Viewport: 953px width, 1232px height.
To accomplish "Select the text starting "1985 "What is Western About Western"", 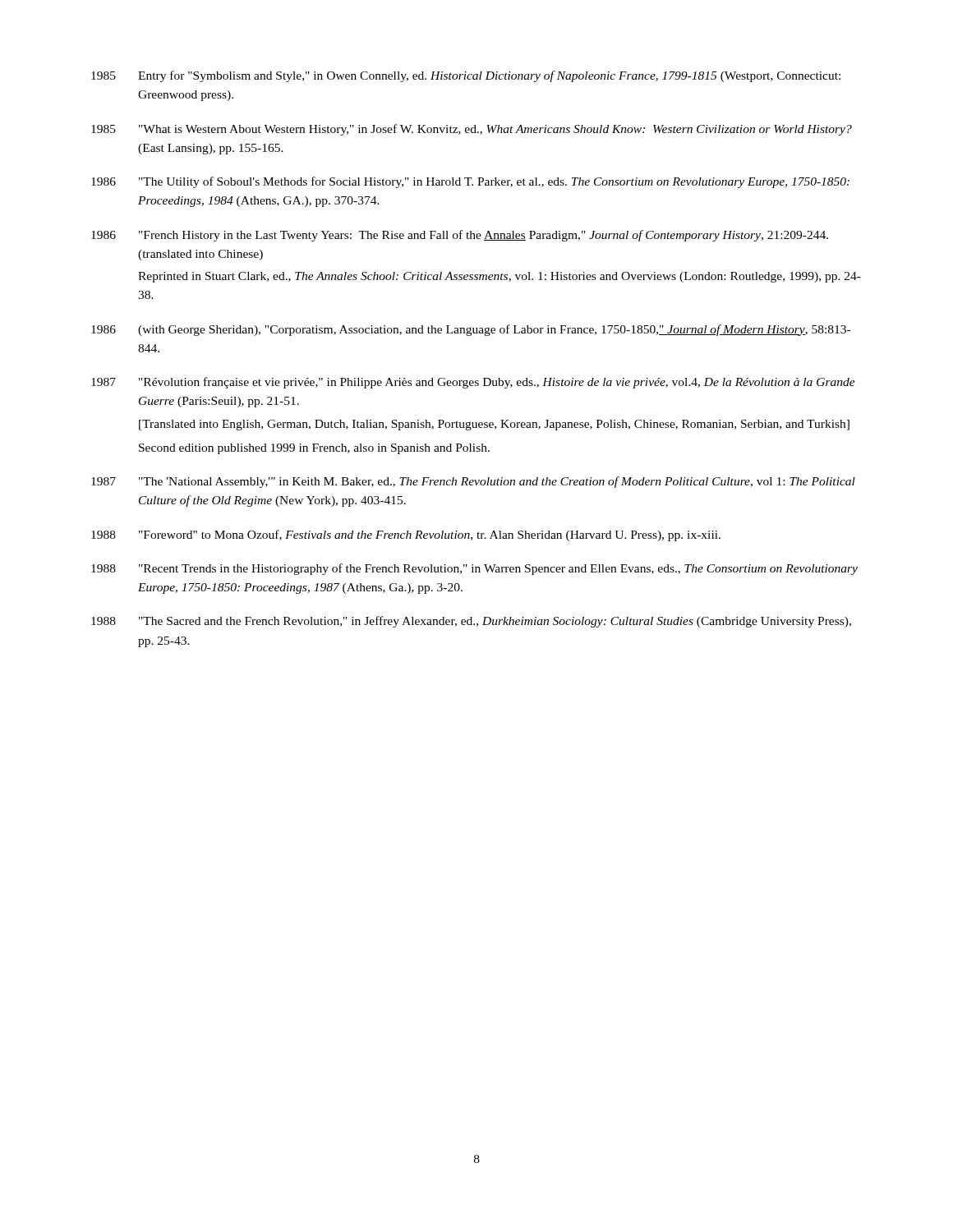I will [476, 138].
